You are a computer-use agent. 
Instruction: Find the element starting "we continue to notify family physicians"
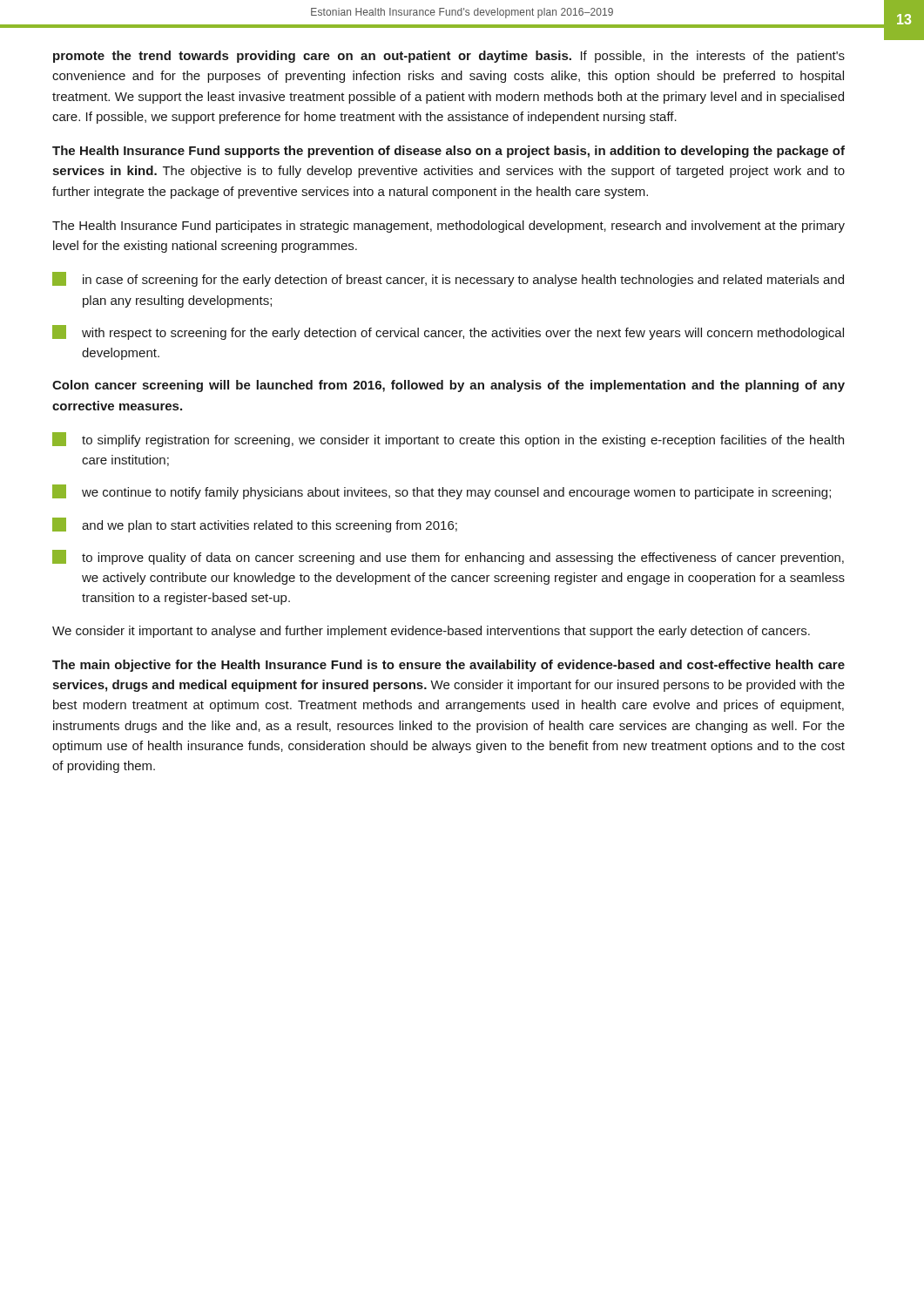[449, 492]
